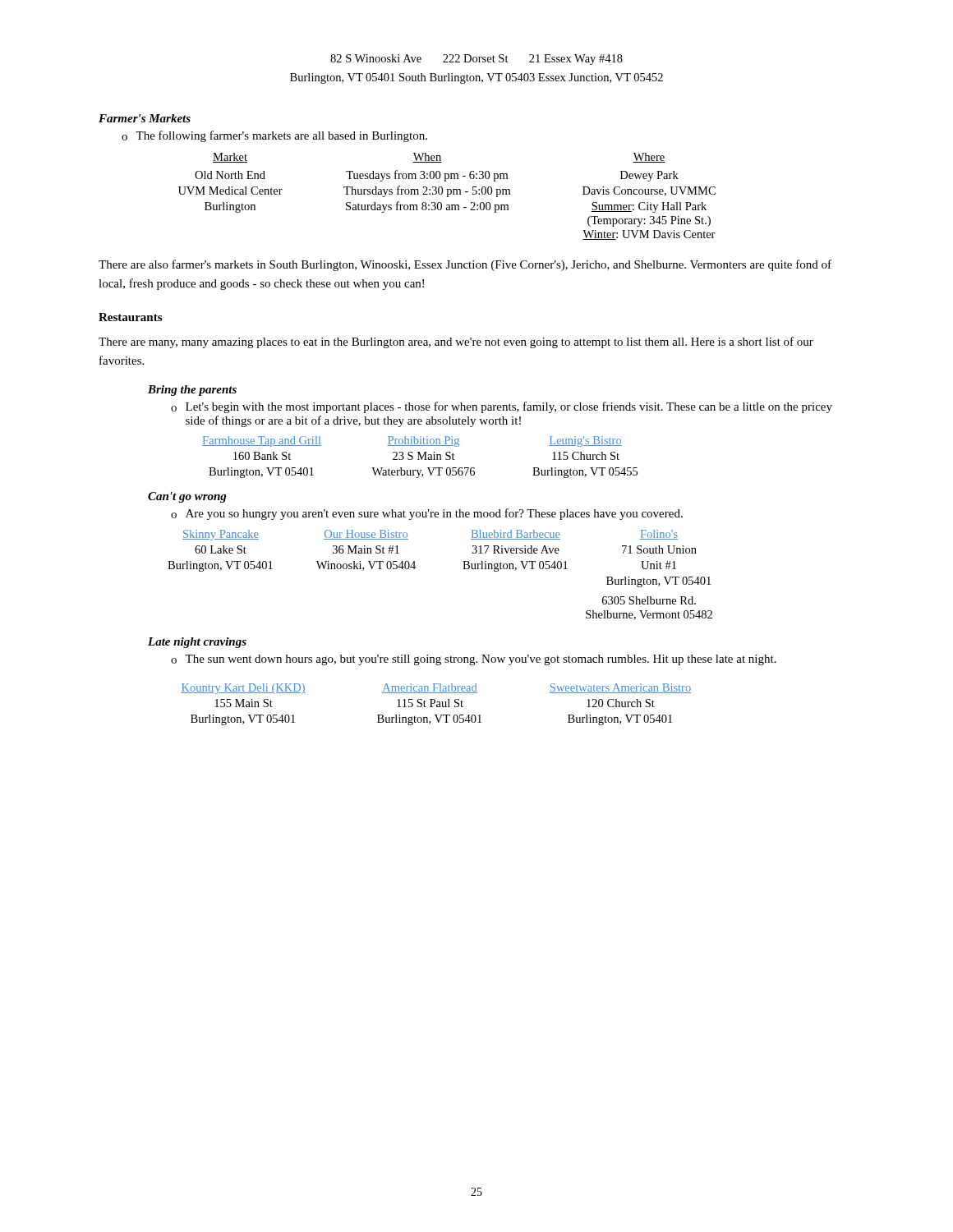Locate the text starting "Can't go wrong"
The image size is (953, 1232).
coord(187,496)
